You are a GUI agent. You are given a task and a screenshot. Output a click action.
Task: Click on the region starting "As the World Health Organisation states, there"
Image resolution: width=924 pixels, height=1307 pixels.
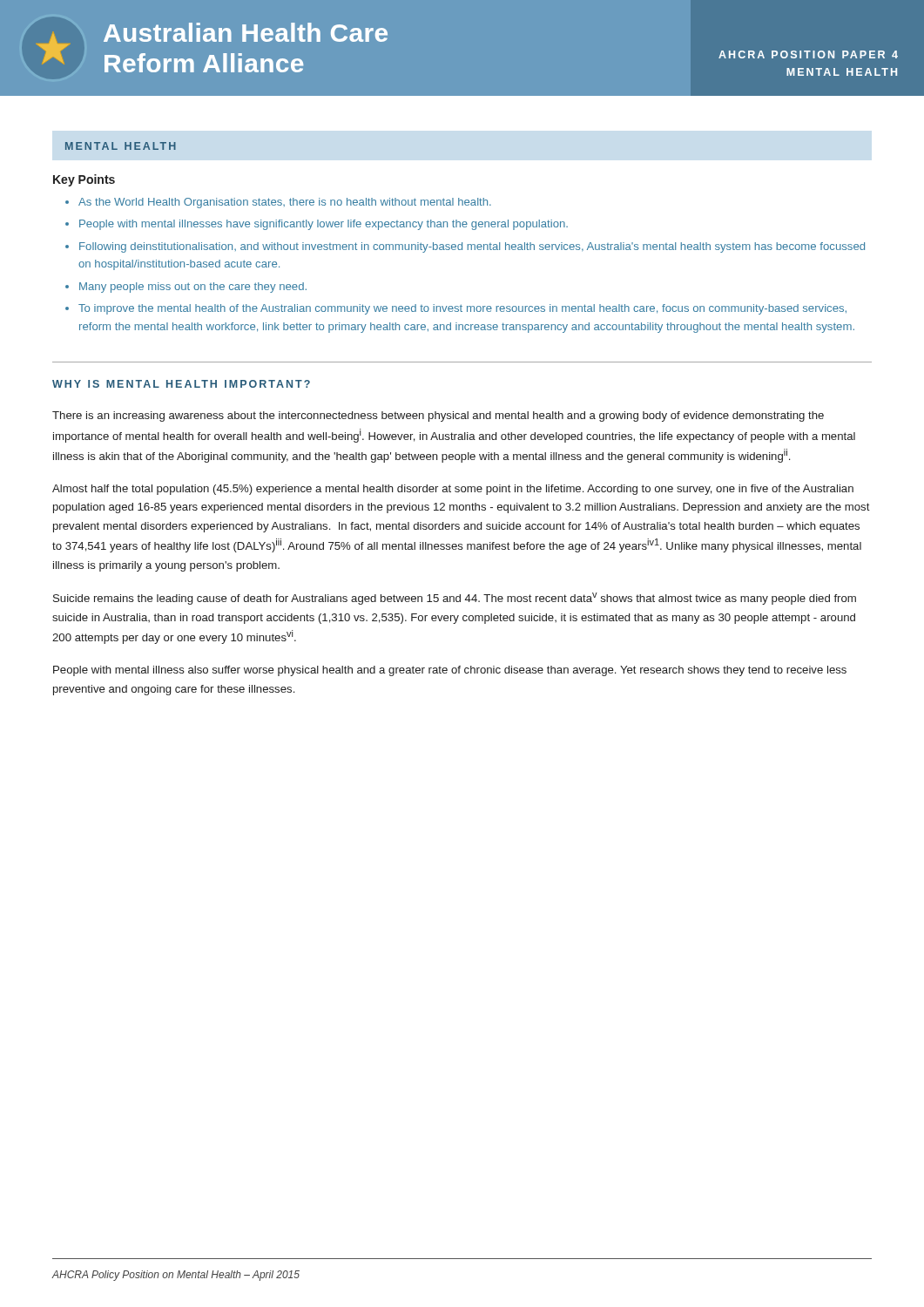click(285, 202)
